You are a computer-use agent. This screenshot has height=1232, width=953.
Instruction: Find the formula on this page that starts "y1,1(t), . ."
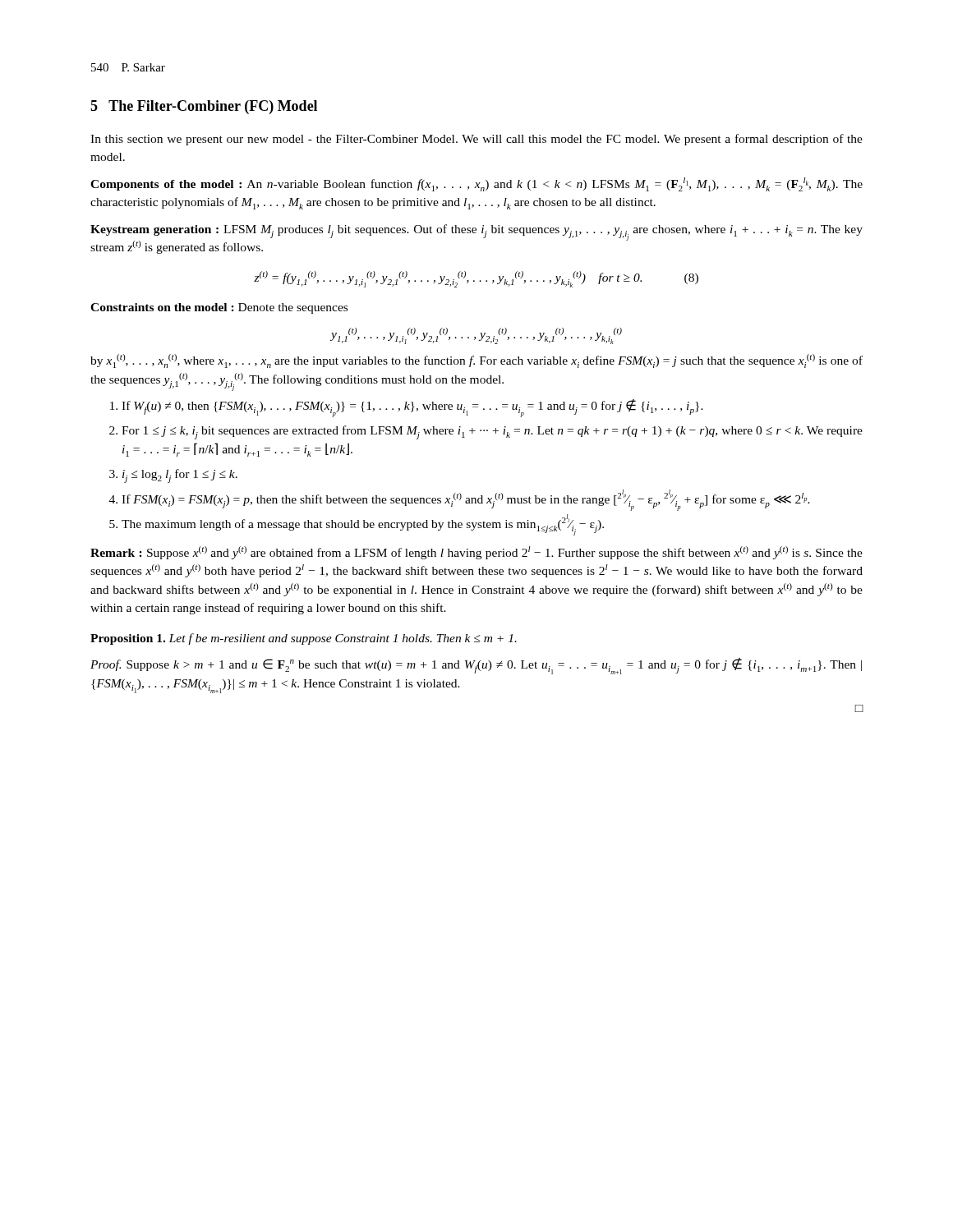tap(476, 334)
